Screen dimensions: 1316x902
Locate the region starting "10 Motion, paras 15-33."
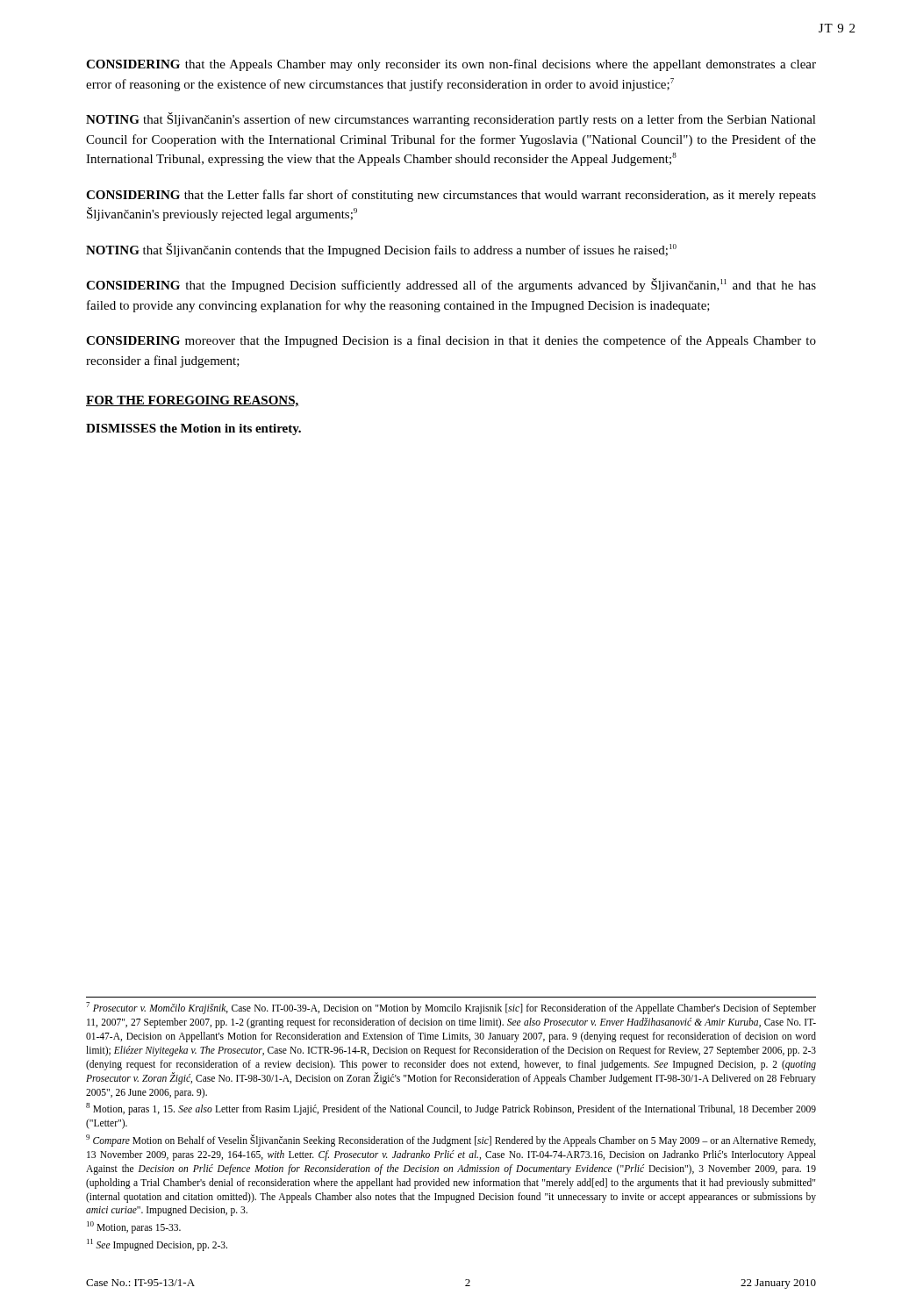tap(133, 1227)
